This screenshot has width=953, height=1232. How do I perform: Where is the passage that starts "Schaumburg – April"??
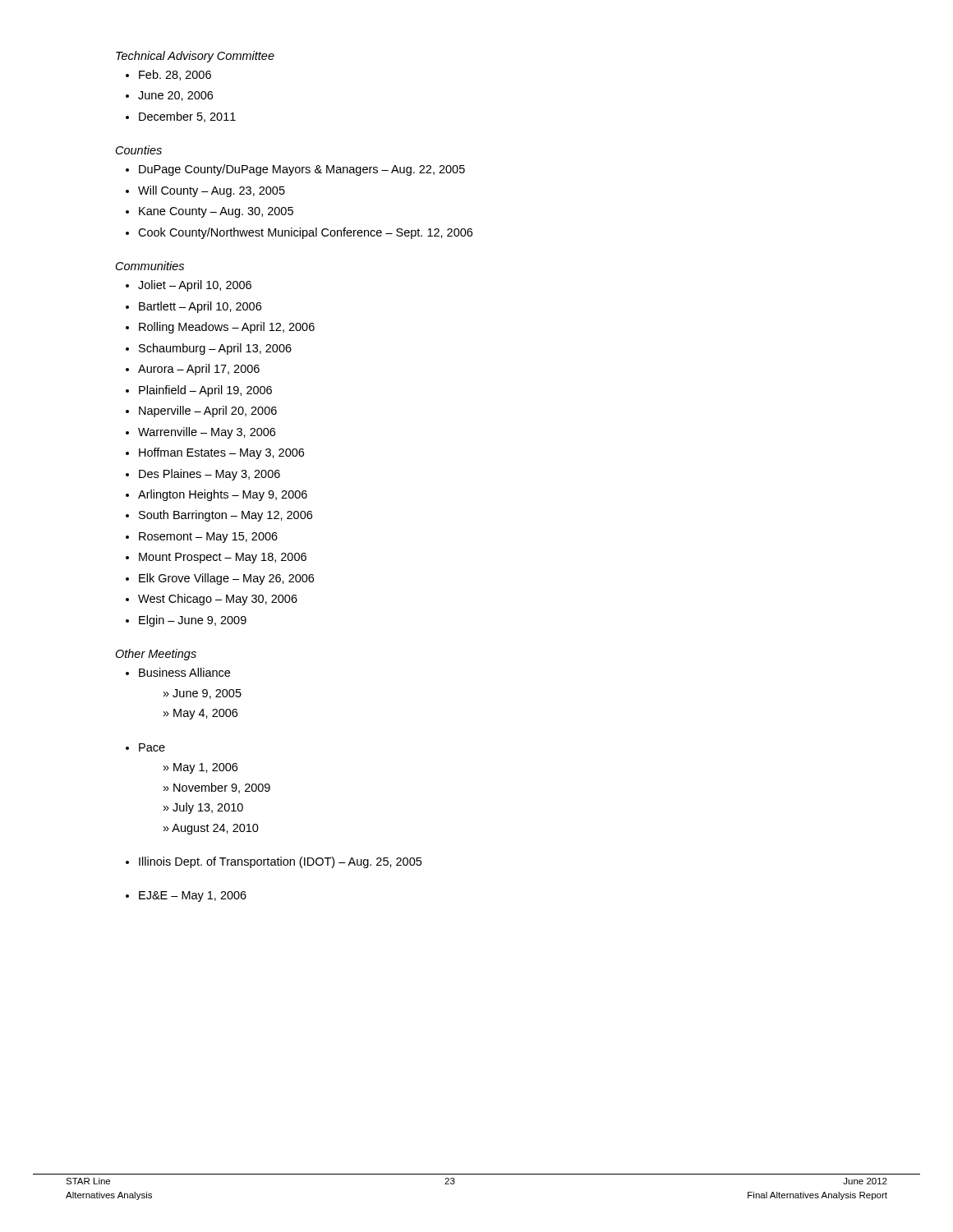point(215,348)
